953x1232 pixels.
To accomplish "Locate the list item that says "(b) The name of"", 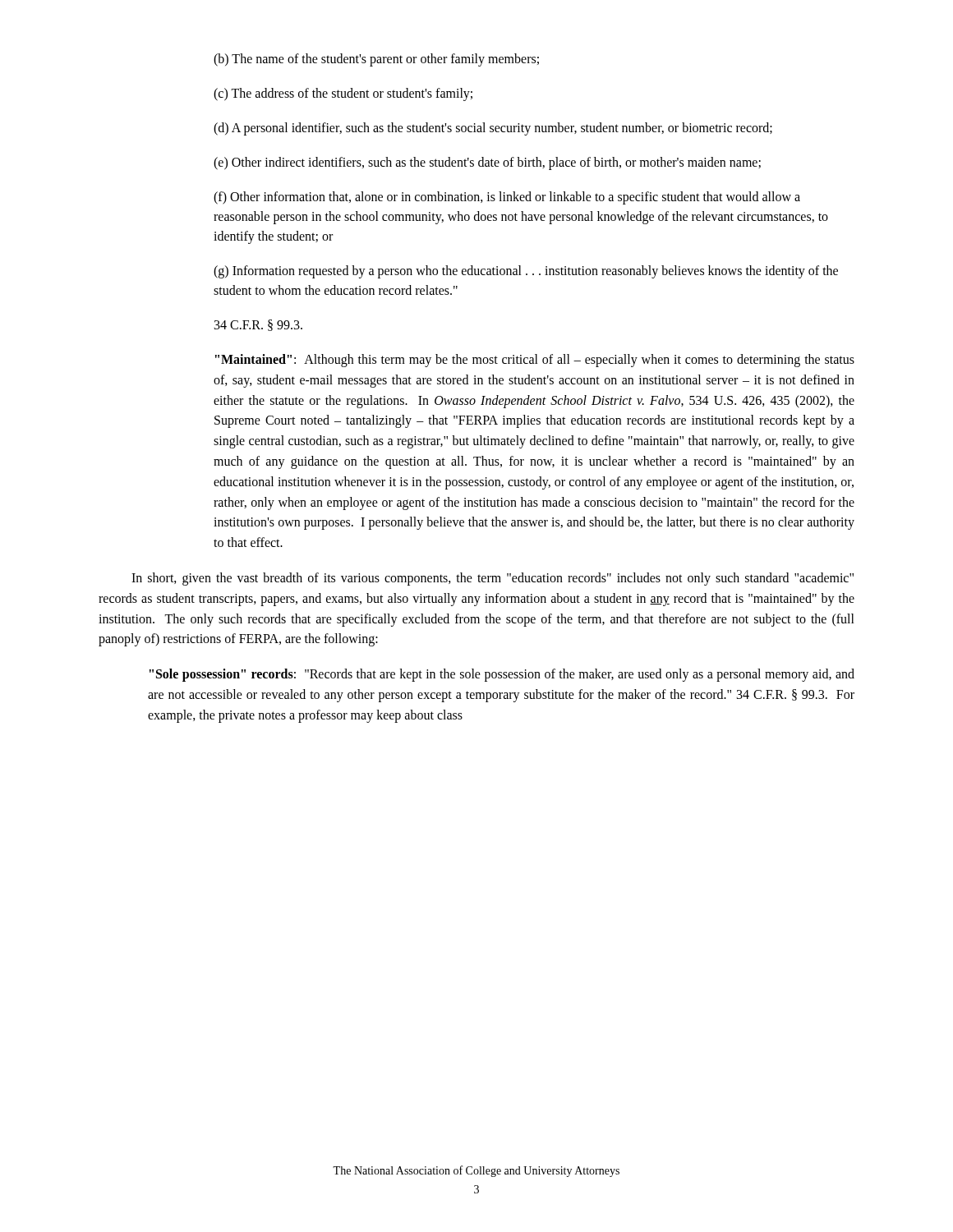I will point(377,59).
